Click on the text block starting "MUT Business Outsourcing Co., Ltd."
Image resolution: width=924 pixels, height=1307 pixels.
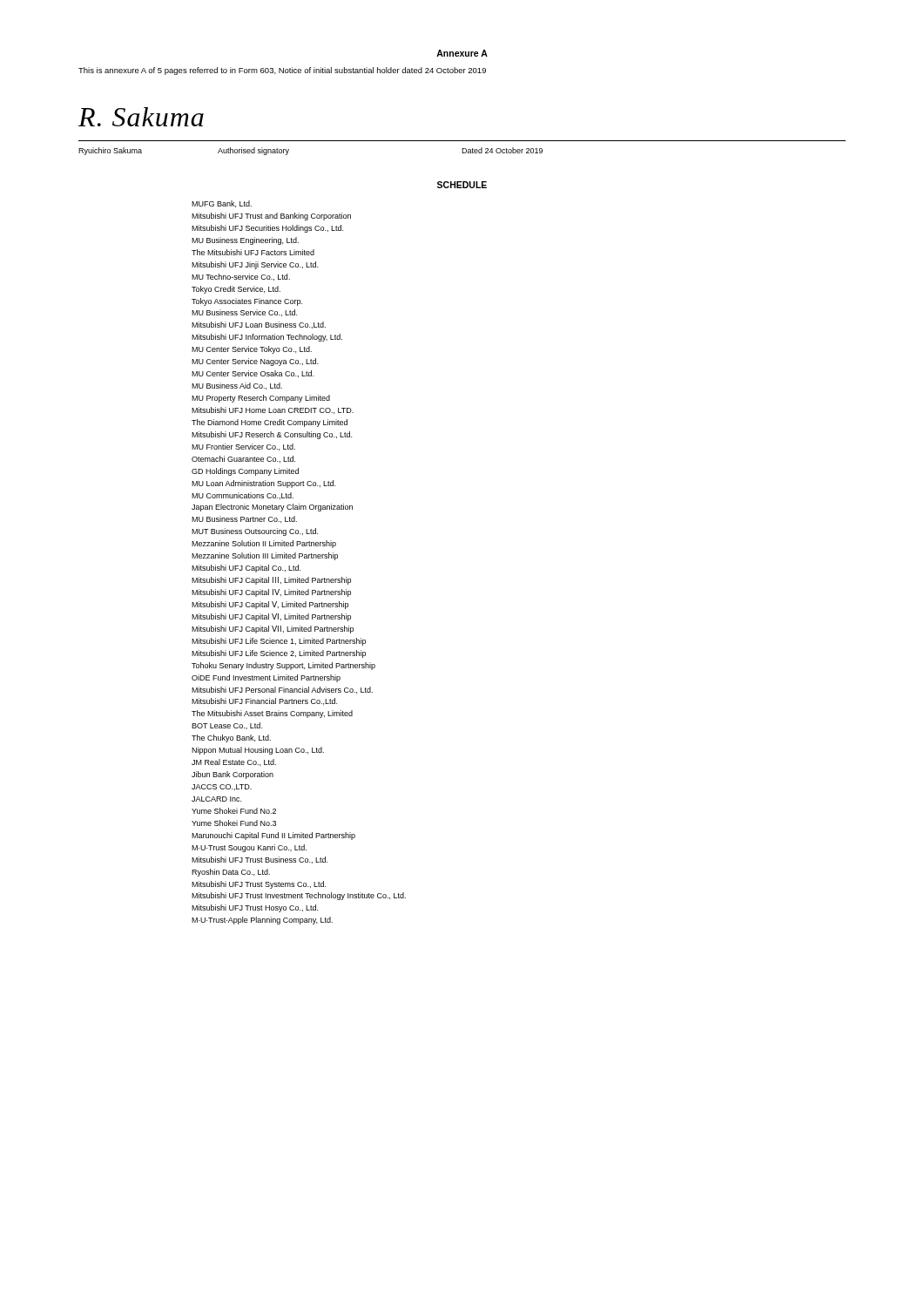tap(255, 532)
